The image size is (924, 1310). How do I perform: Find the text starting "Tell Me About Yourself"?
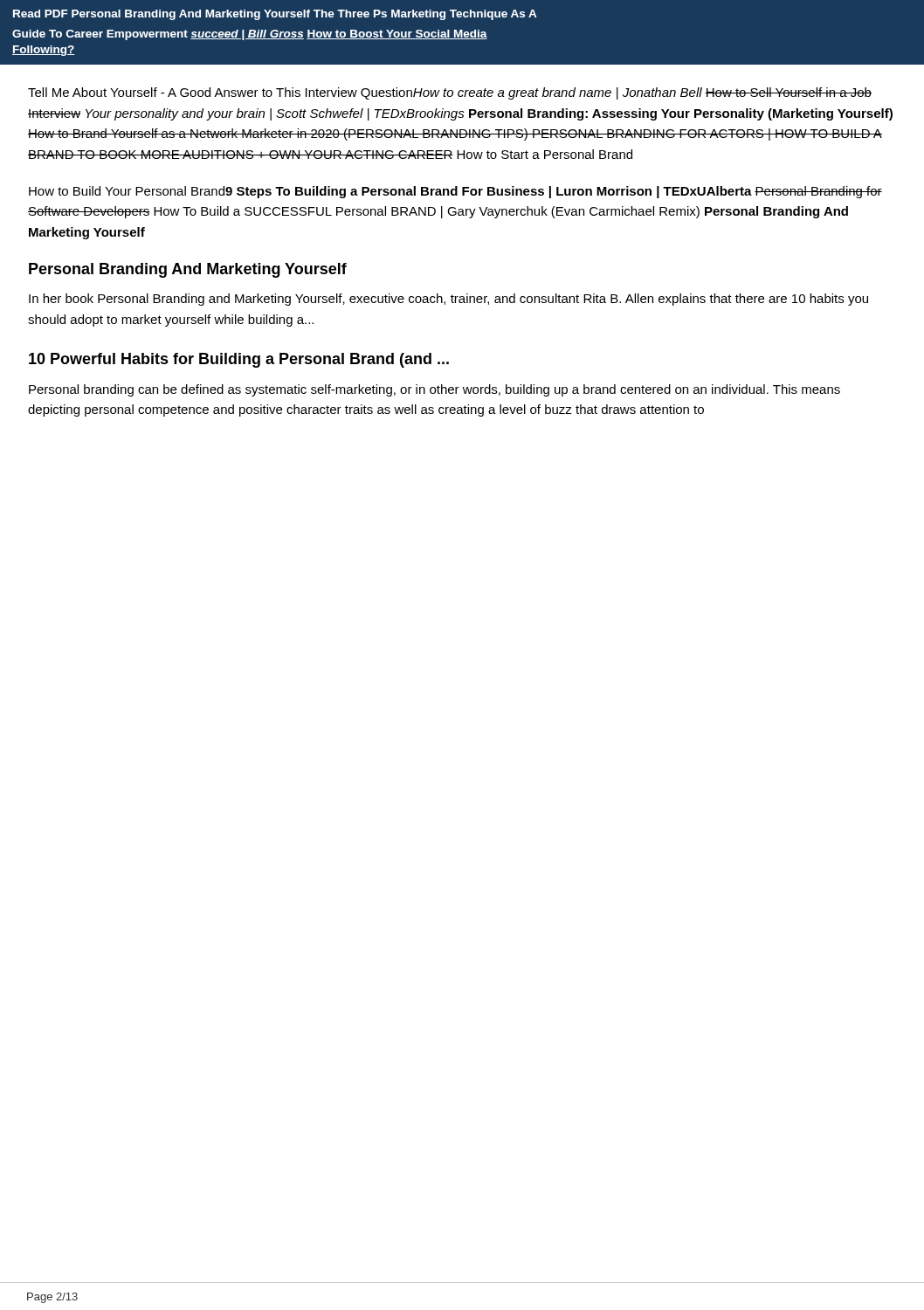point(461,123)
